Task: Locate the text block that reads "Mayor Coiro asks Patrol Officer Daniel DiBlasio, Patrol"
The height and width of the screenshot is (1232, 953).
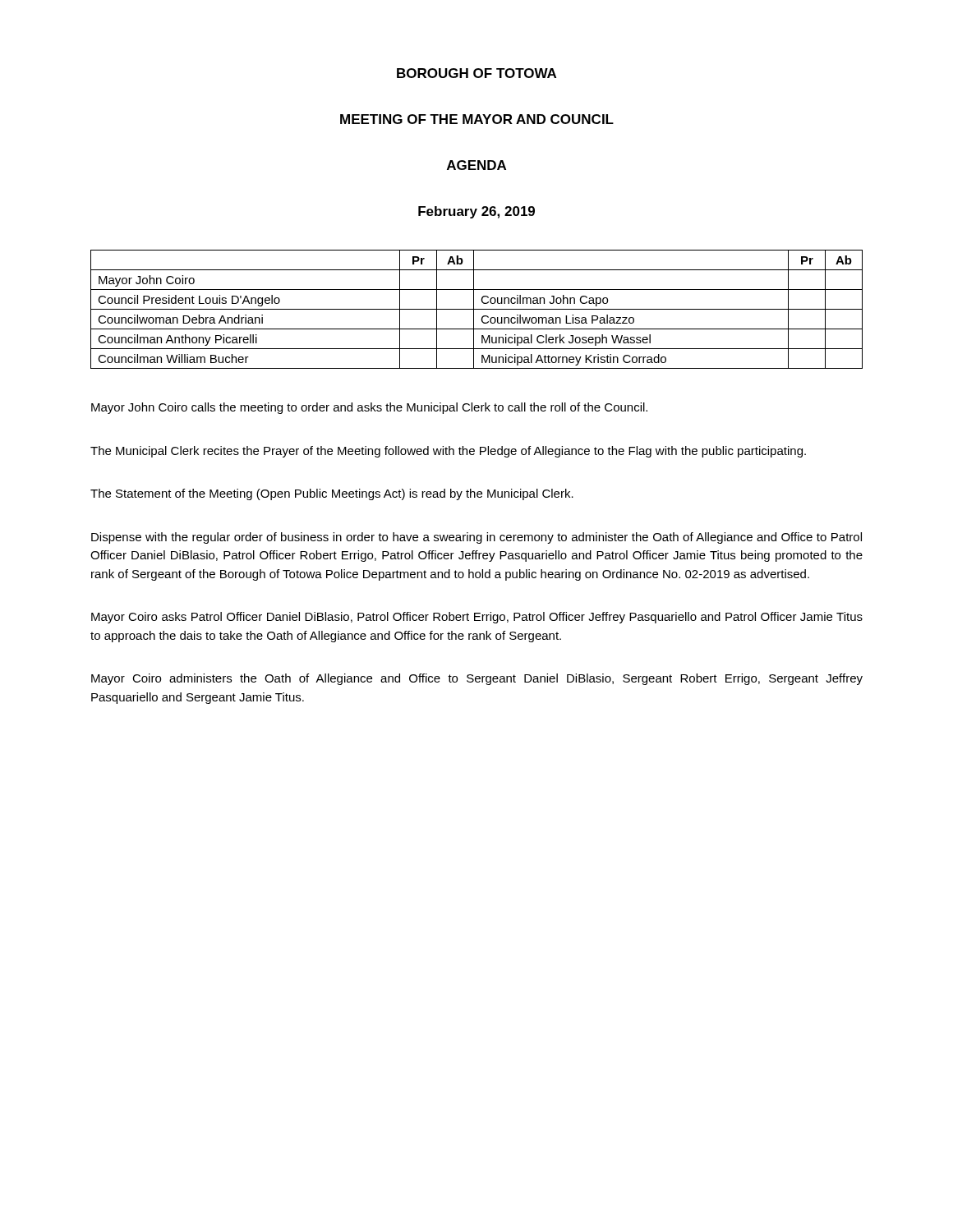Action: (x=476, y=626)
